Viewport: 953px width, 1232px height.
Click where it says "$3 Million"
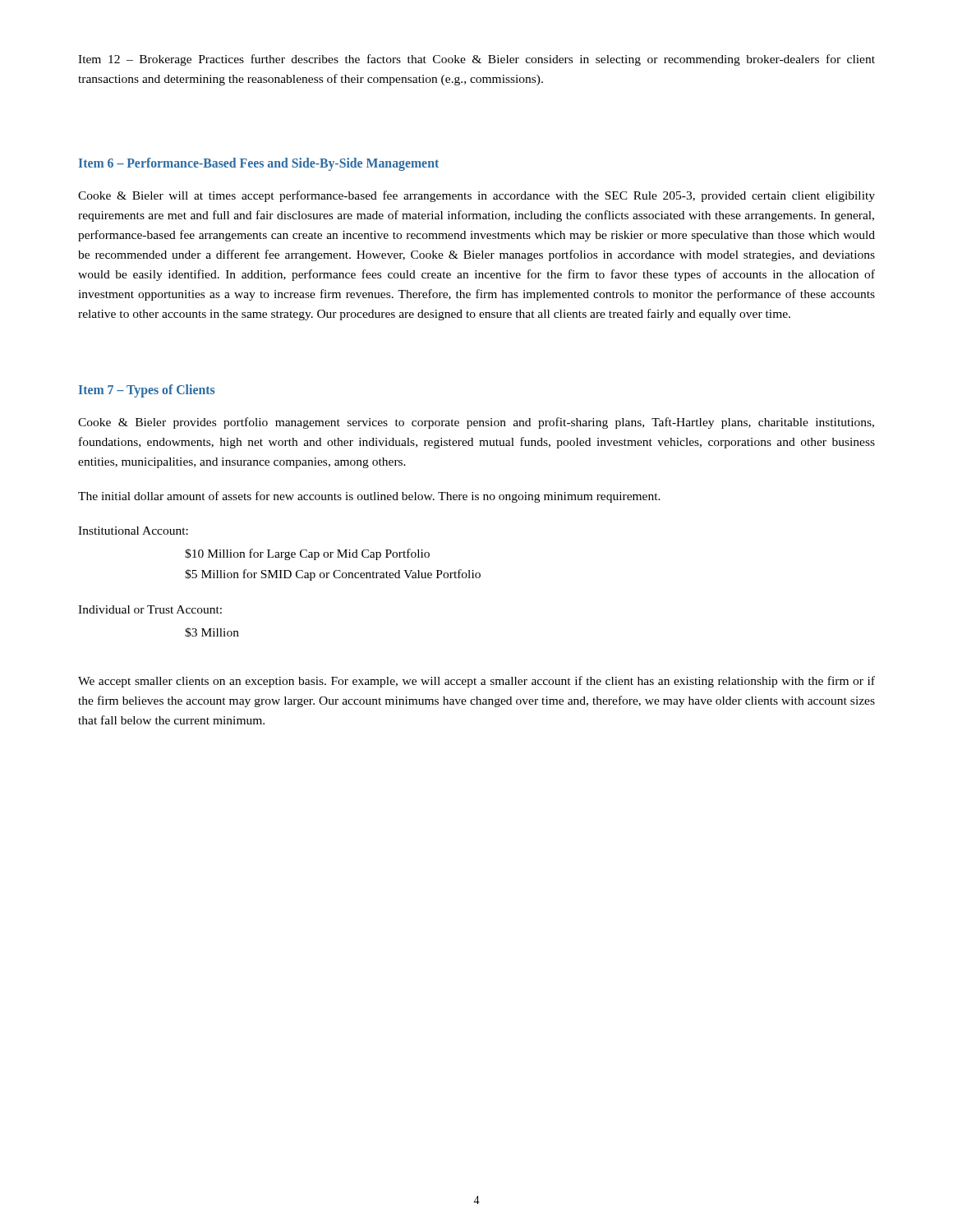212,632
